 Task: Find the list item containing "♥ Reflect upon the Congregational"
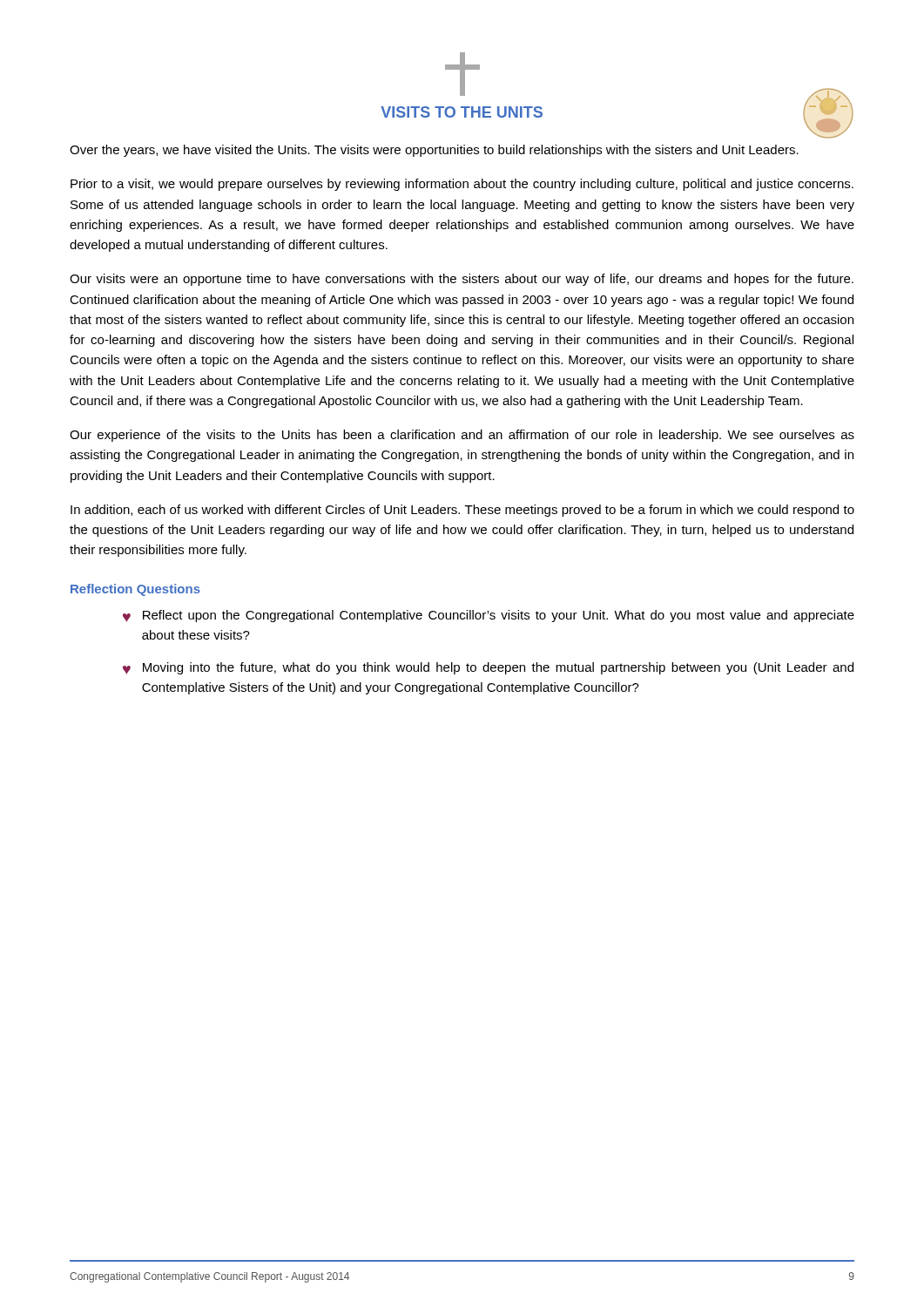pyautogui.click(x=488, y=624)
